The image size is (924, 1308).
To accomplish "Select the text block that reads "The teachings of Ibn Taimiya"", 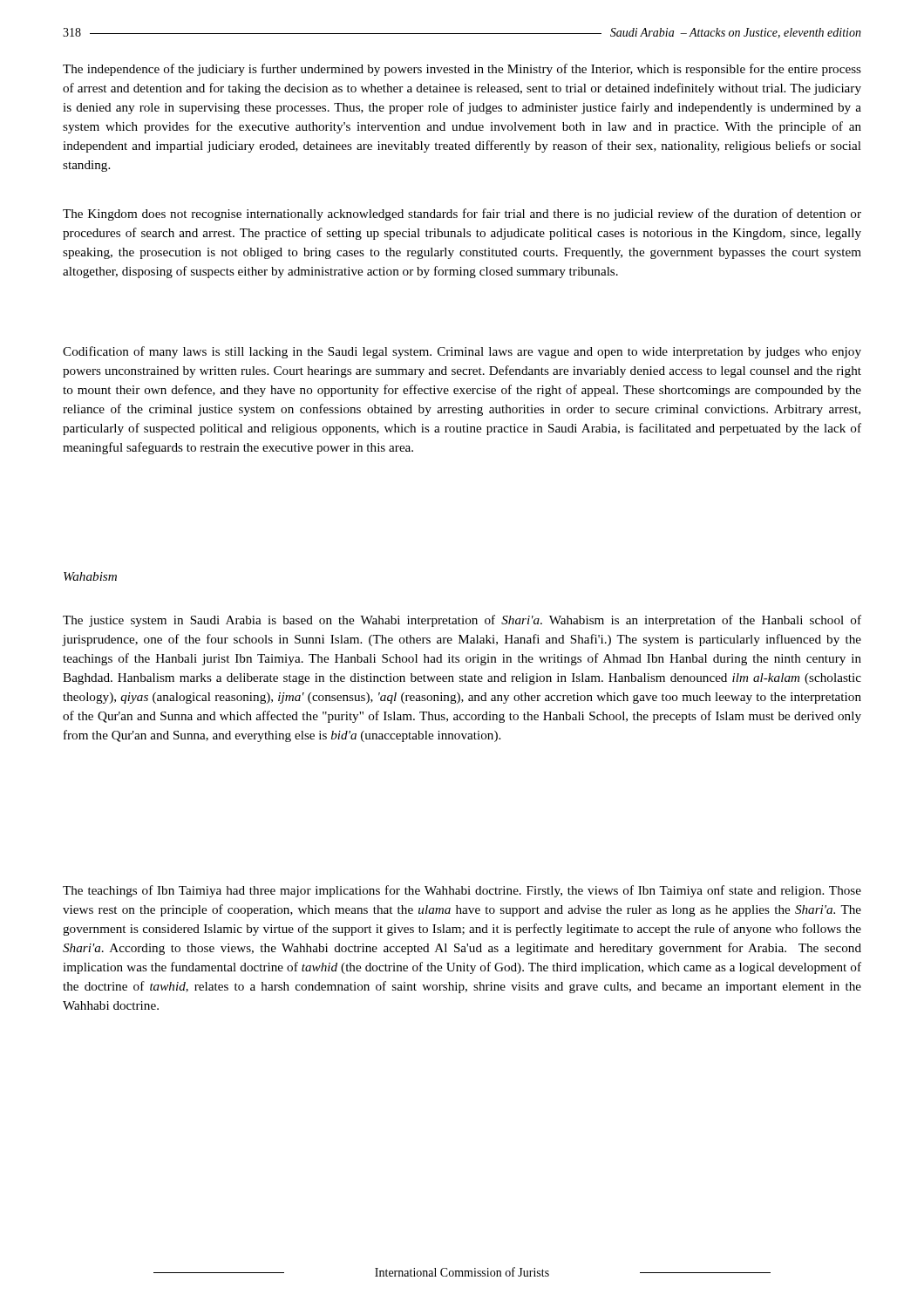I will (462, 948).
